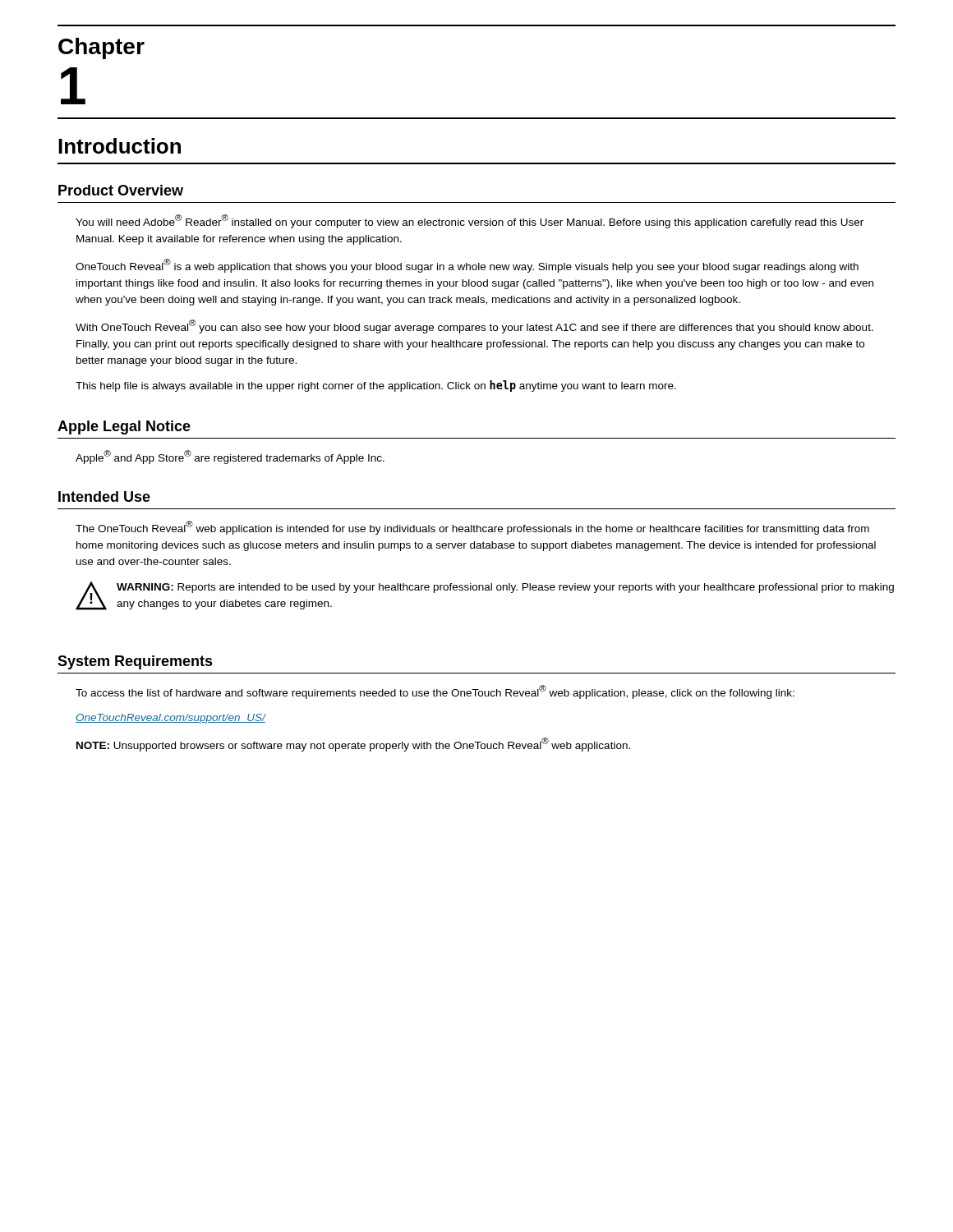Viewport: 953px width, 1232px height.
Task: Navigate to the text block starting "! WARNING: Reports are"
Action: point(486,595)
